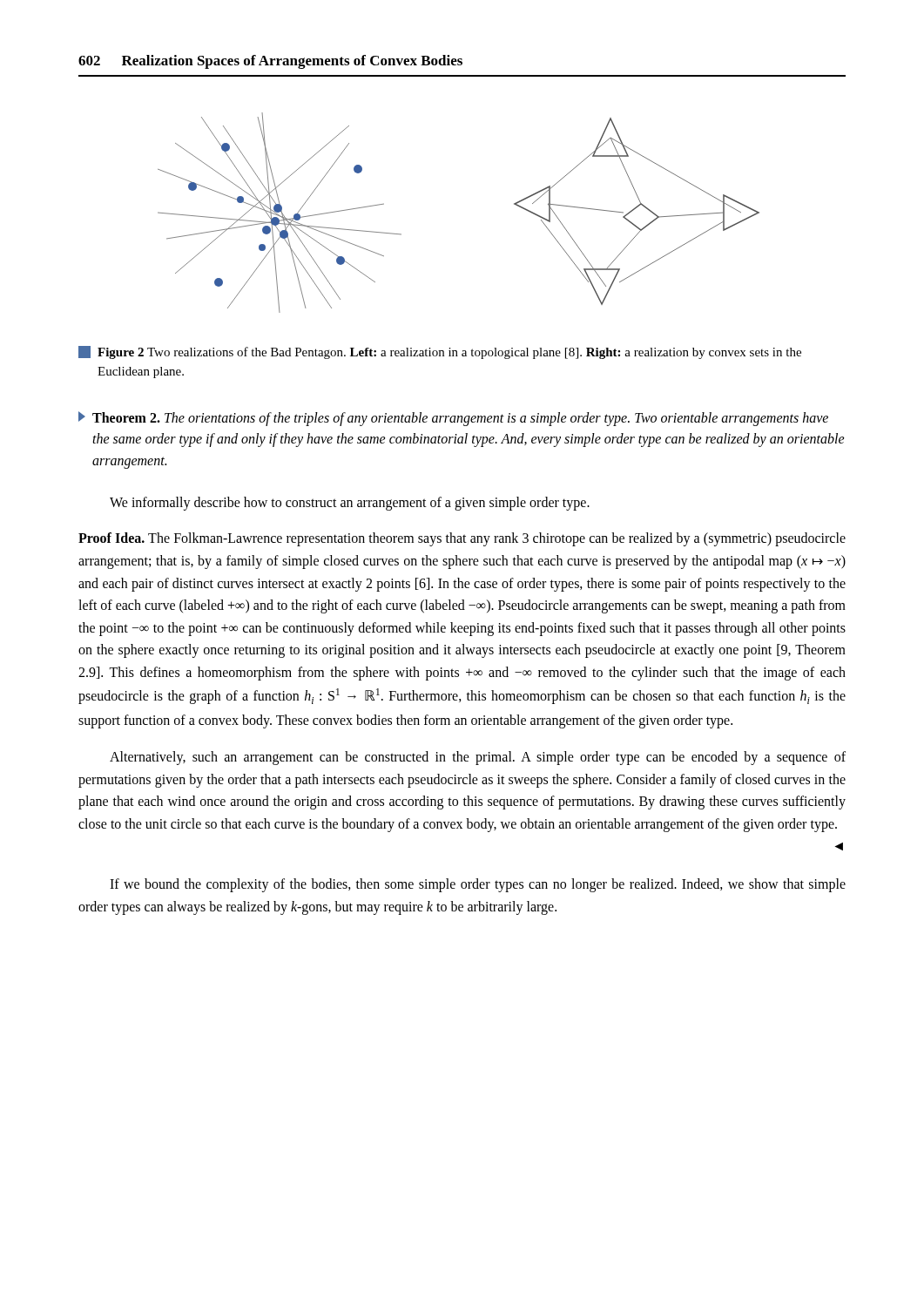Find the text block starting "Figure 2 Two realizations of"
Screen dimensions: 1307x924
coord(462,362)
